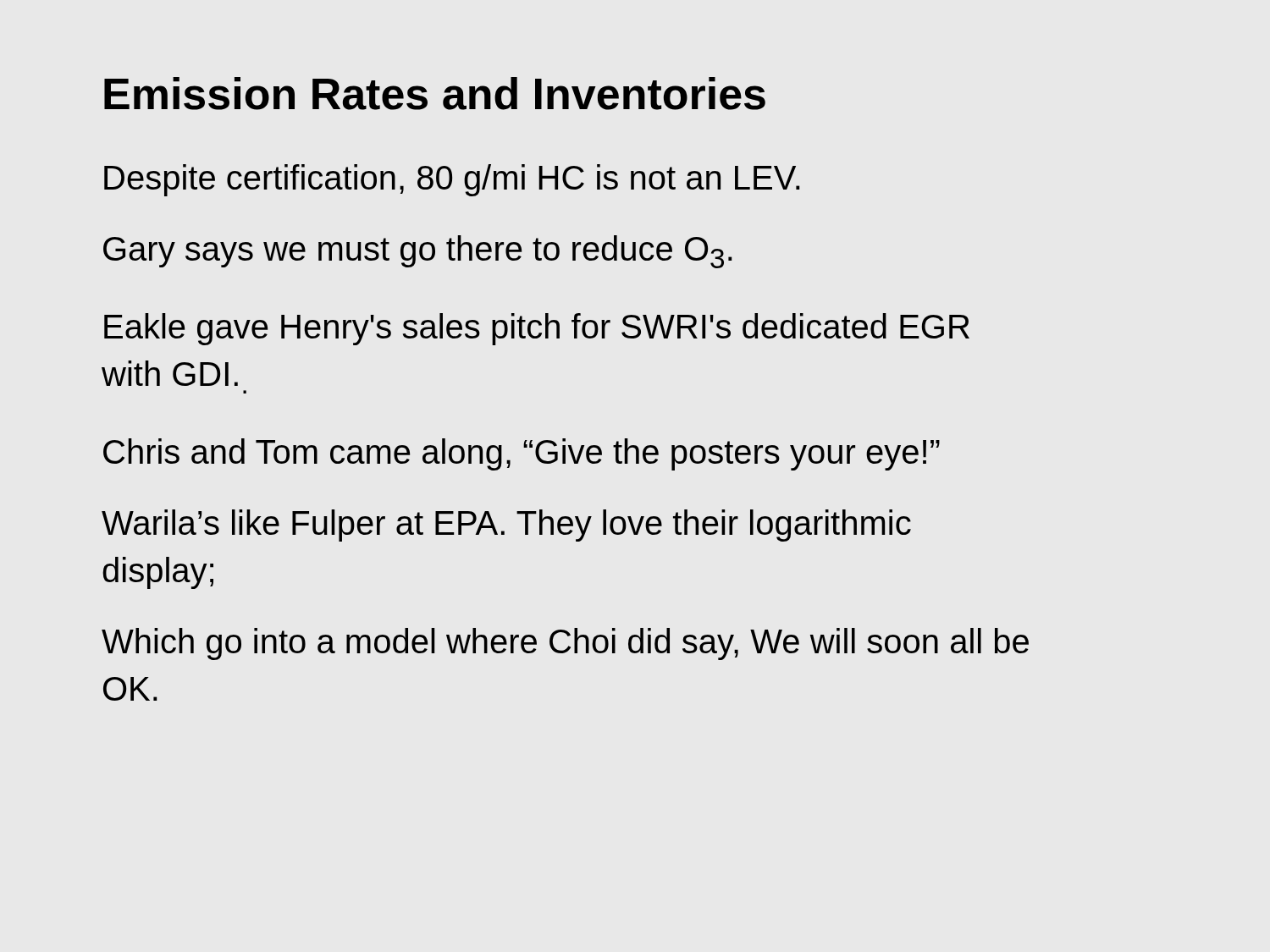Image resolution: width=1270 pixels, height=952 pixels.
Task: Locate the text block that says "Warila’s like Fulper at EPA."
Action: (x=507, y=546)
